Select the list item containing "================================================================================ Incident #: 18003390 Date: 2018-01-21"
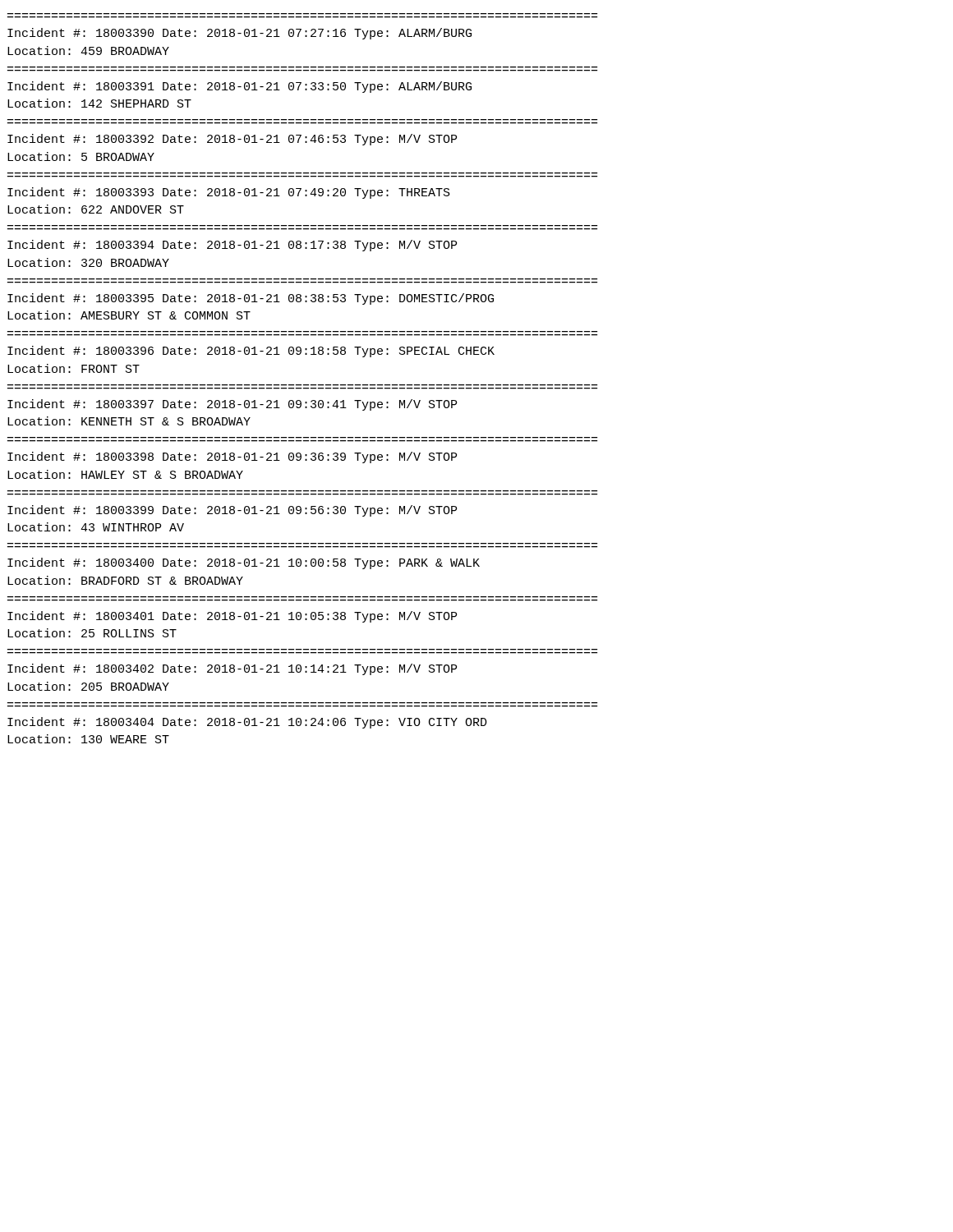Image resolution: width=953 pixels, height=1232 pixels. point(476,35)
